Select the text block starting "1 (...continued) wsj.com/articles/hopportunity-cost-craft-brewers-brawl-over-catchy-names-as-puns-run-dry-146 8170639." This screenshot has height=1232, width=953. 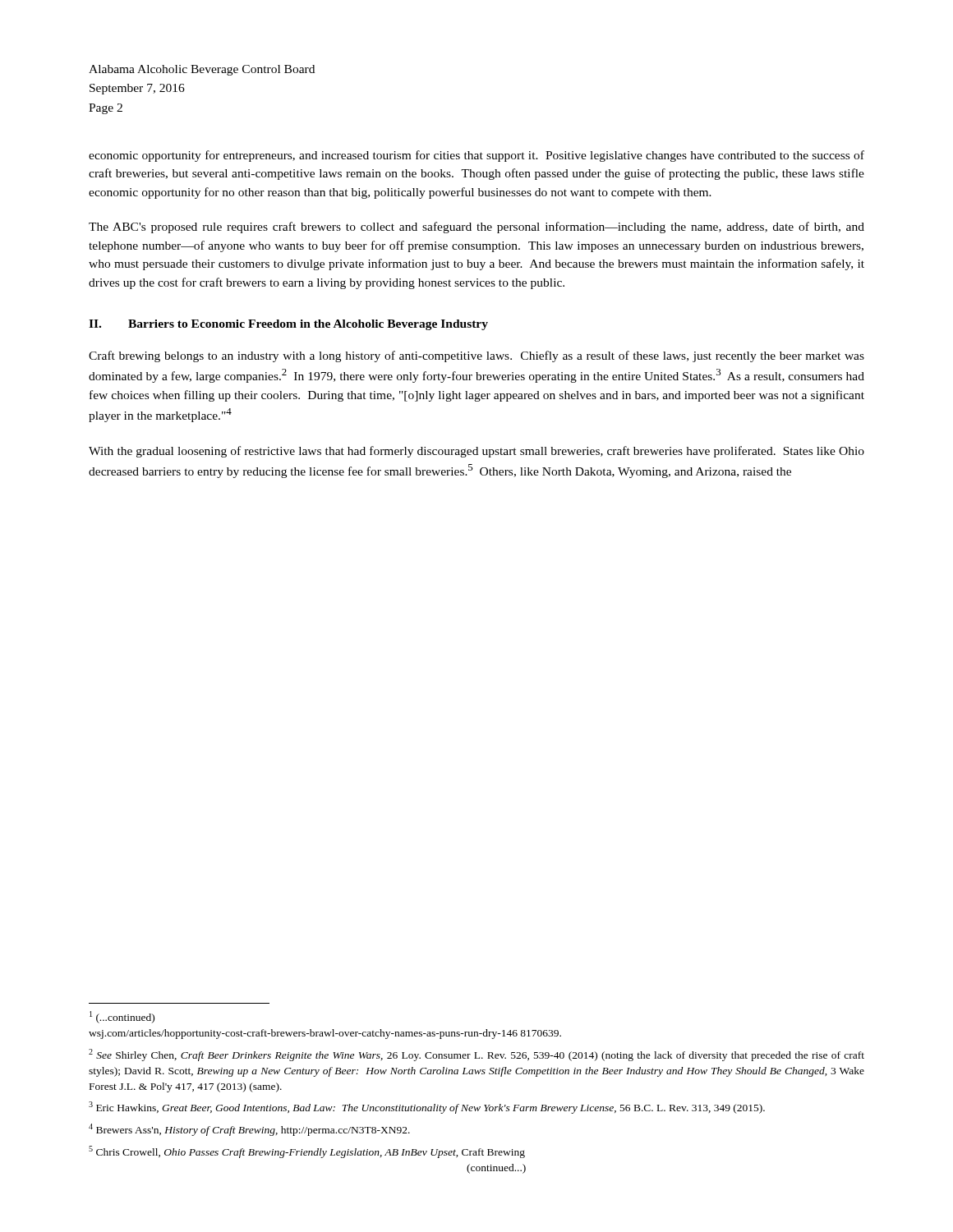(x=325, y=1025)
